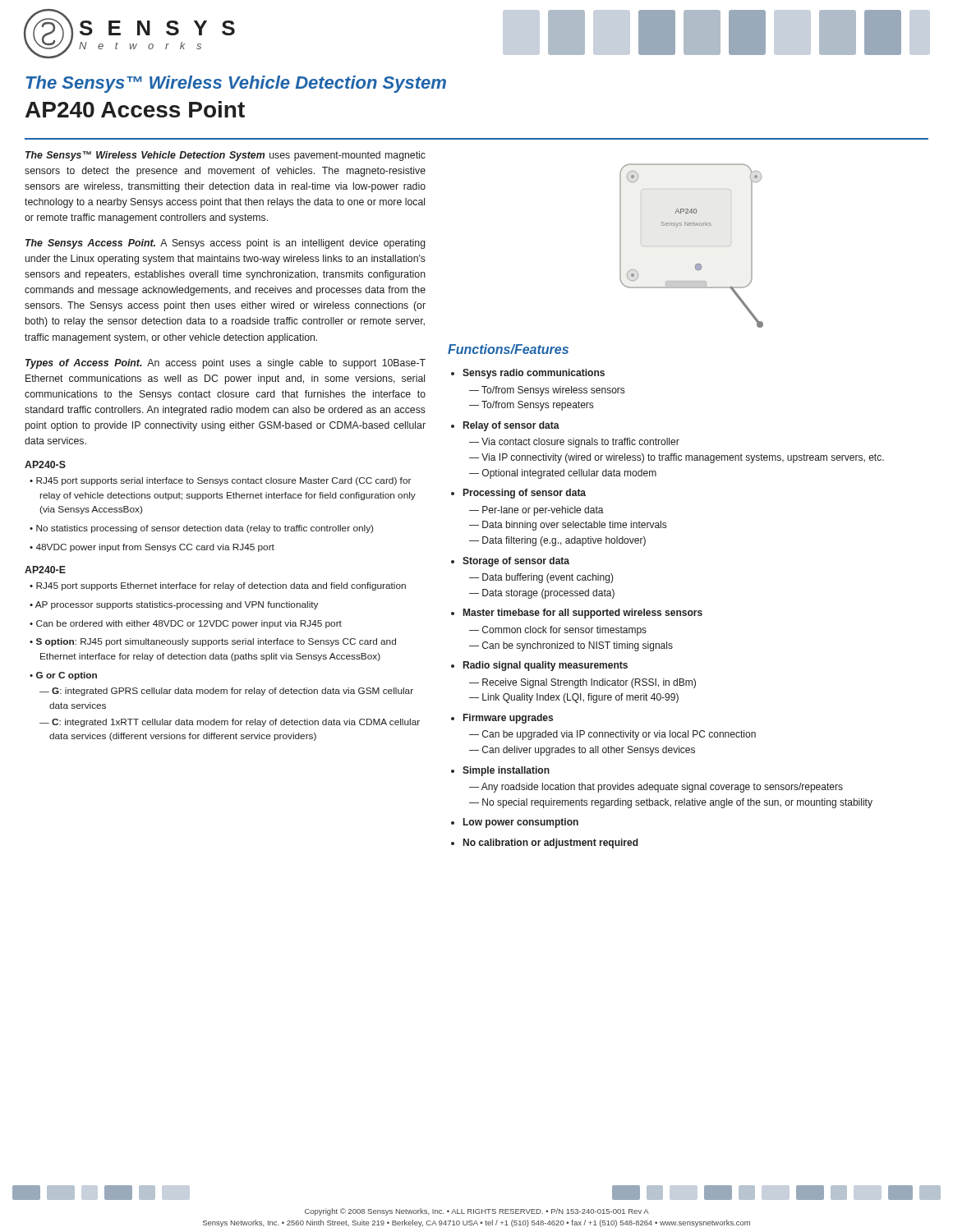Viewport: 953px width, 1232px height.
Task: Locate the list item that reads "Low power consumption"
Action: tap(521, 823)
